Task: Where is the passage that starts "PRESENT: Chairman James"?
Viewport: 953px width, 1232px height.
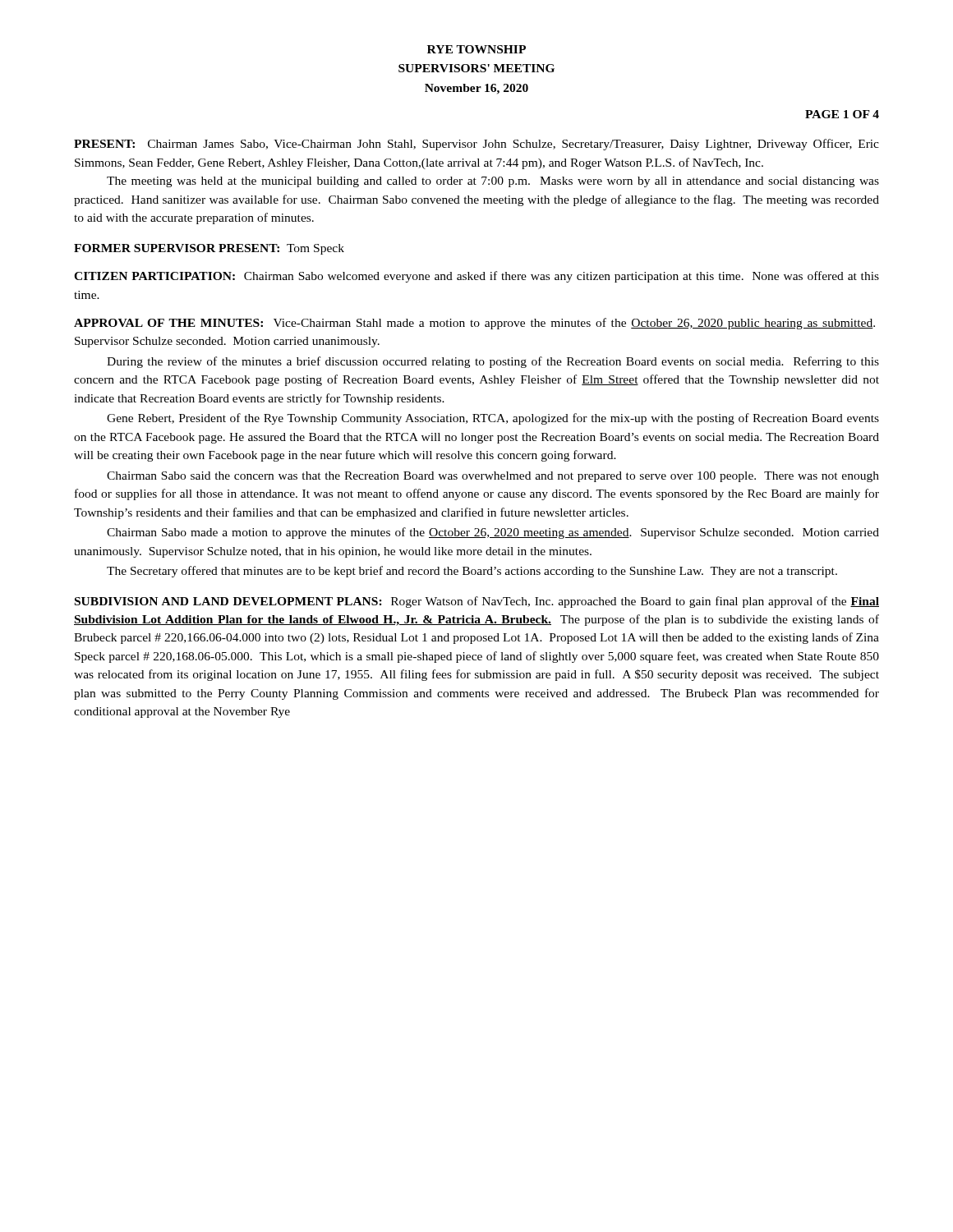Action: click(x=476, y=181)
